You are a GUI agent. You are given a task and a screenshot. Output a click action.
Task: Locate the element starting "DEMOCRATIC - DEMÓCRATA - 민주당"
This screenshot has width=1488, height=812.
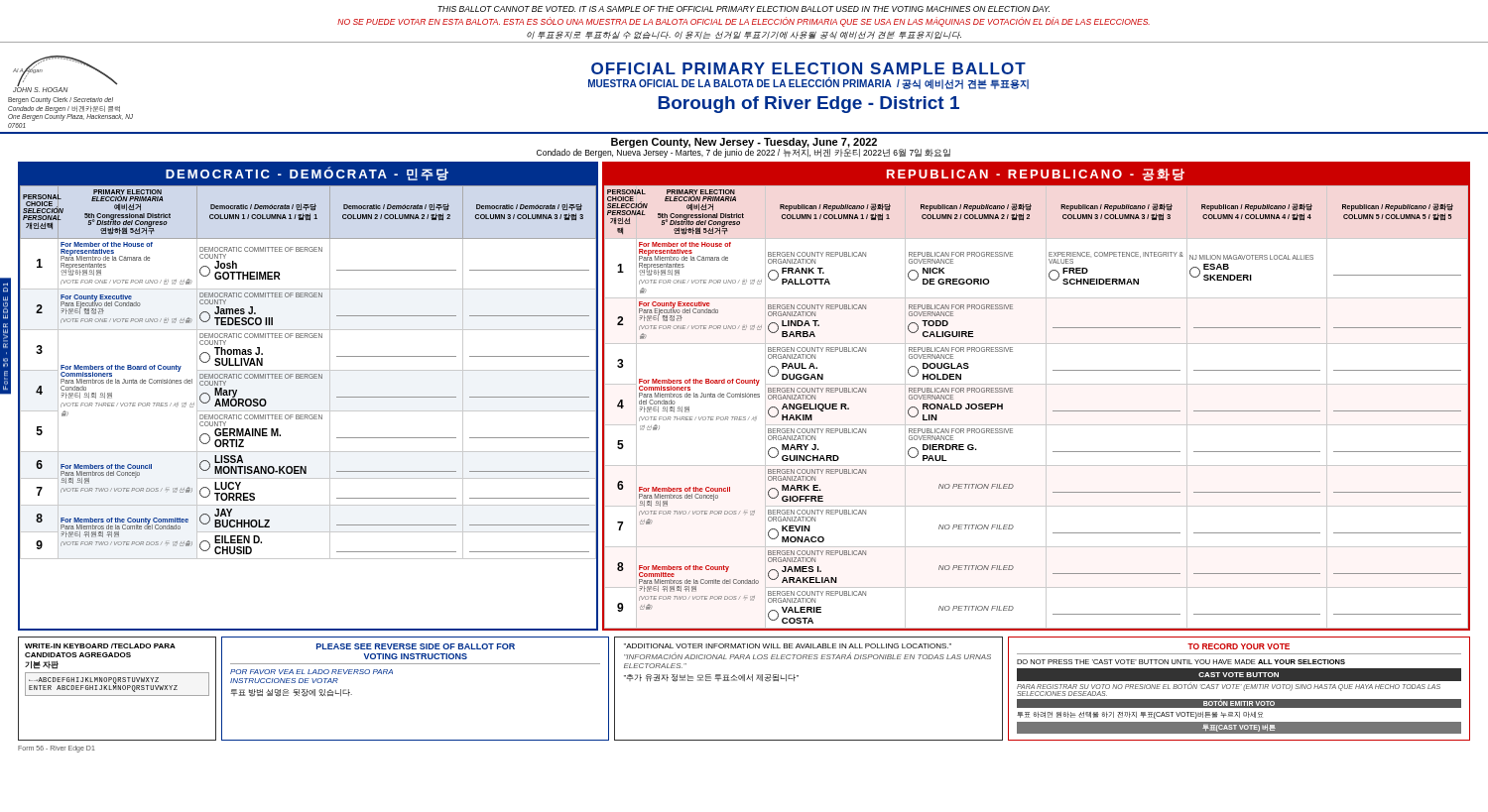point(308,174)
